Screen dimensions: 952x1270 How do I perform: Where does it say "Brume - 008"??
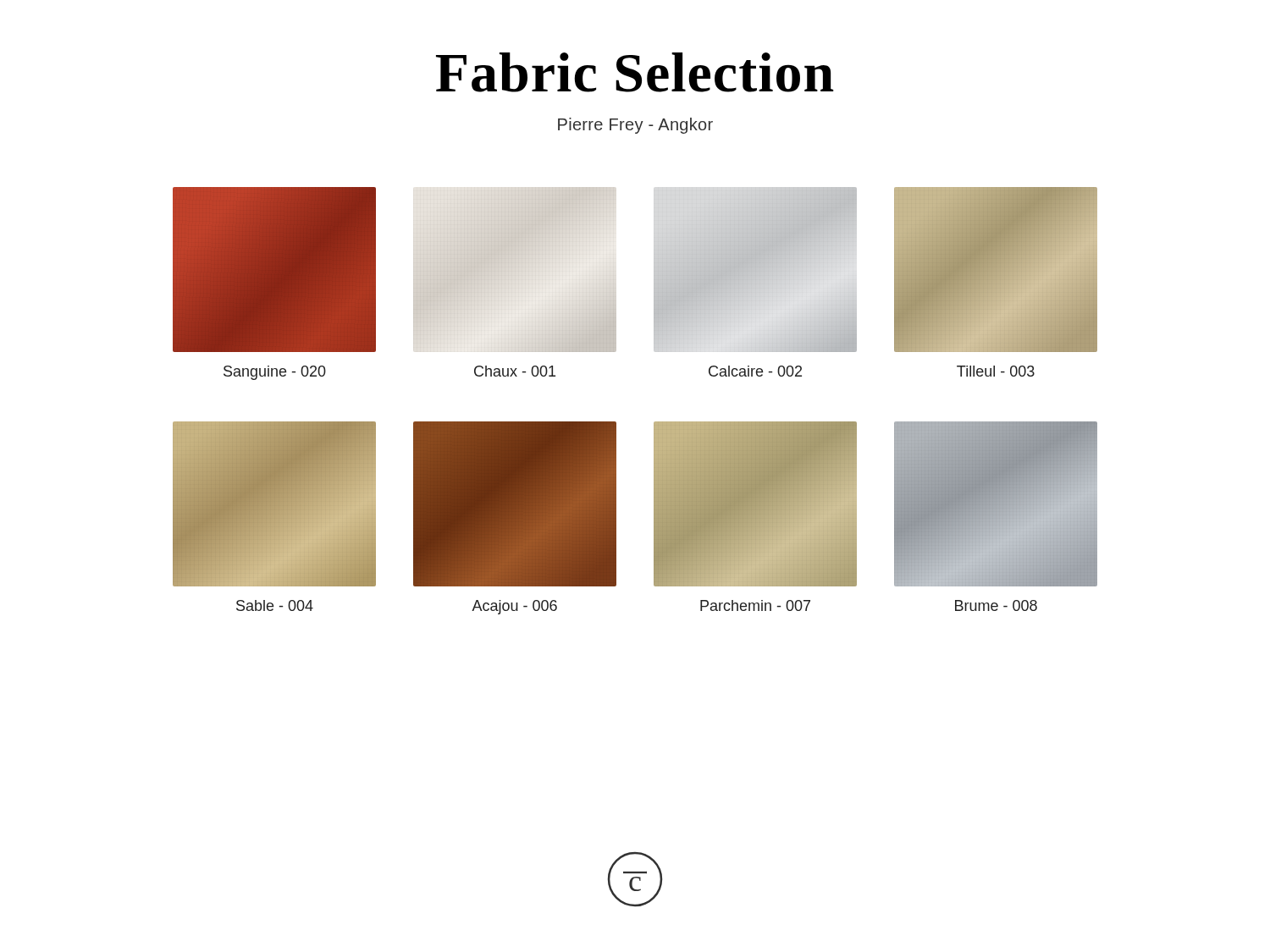tap(996, 606)
